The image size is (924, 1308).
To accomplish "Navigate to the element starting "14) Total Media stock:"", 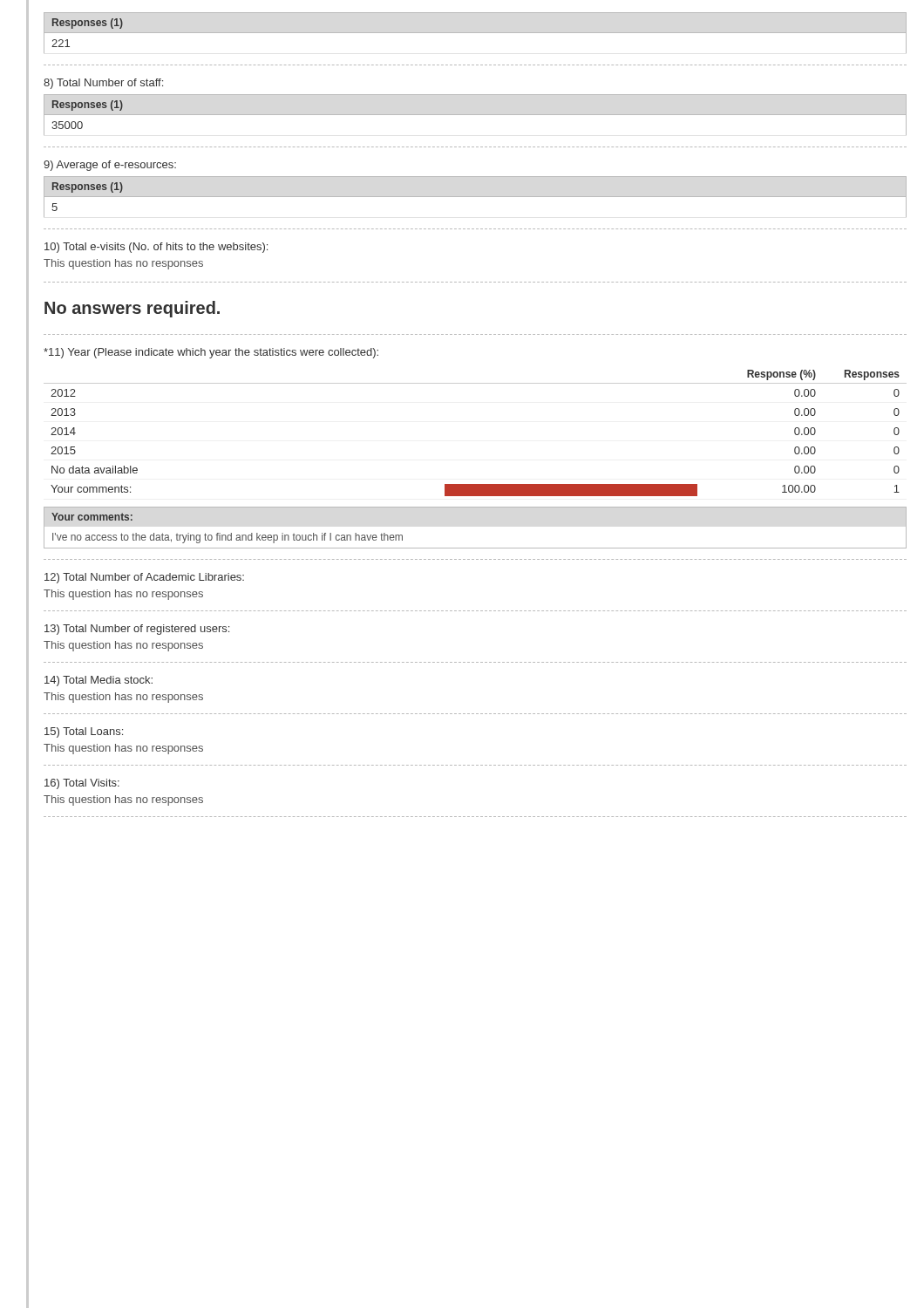I will (x=99, y=679).
